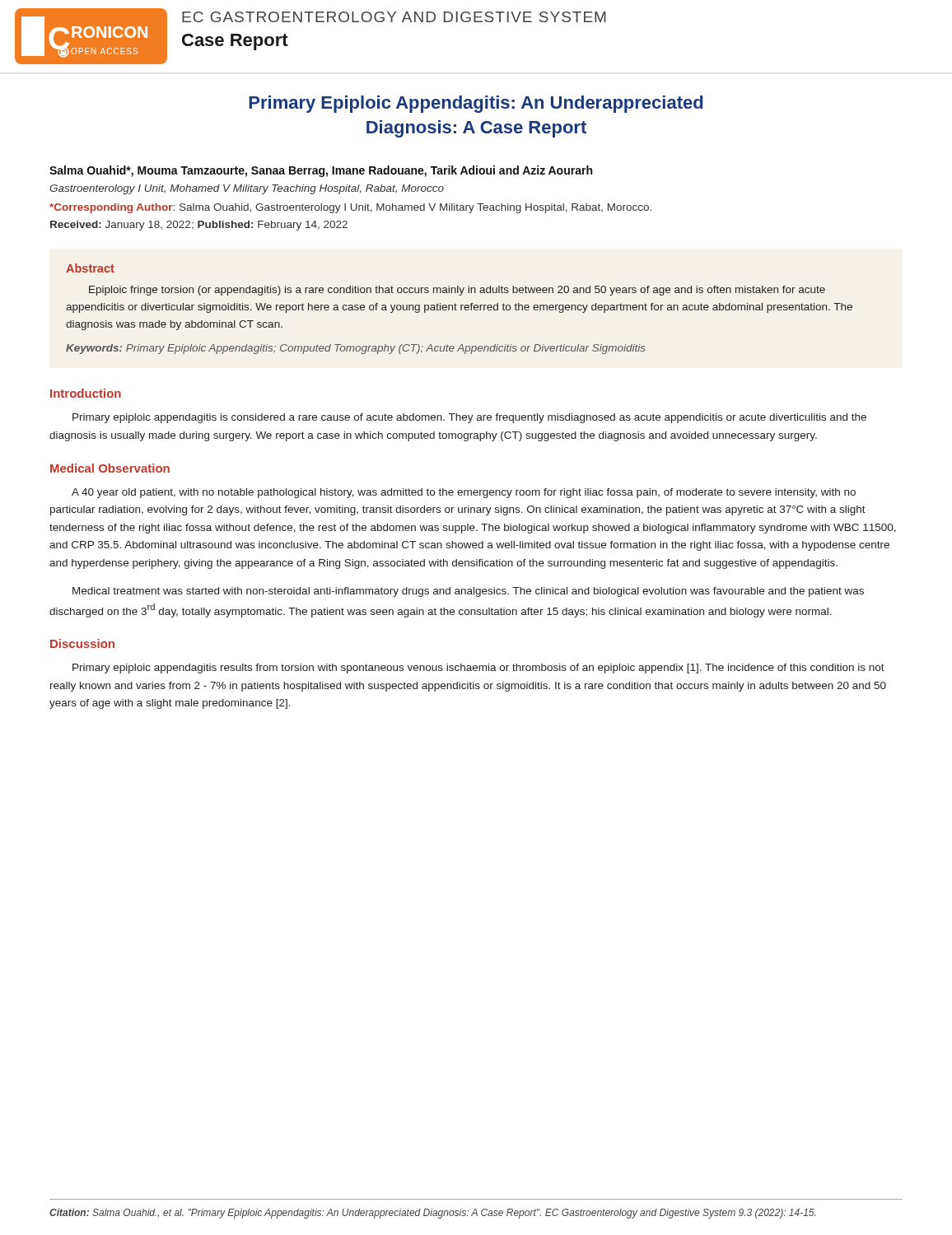Screen dimensions: 1235x952
Task: Select the text block that says "Corresponding Author: Salma Ouahid, Gastroenterology I"
Action: [351, 207]
